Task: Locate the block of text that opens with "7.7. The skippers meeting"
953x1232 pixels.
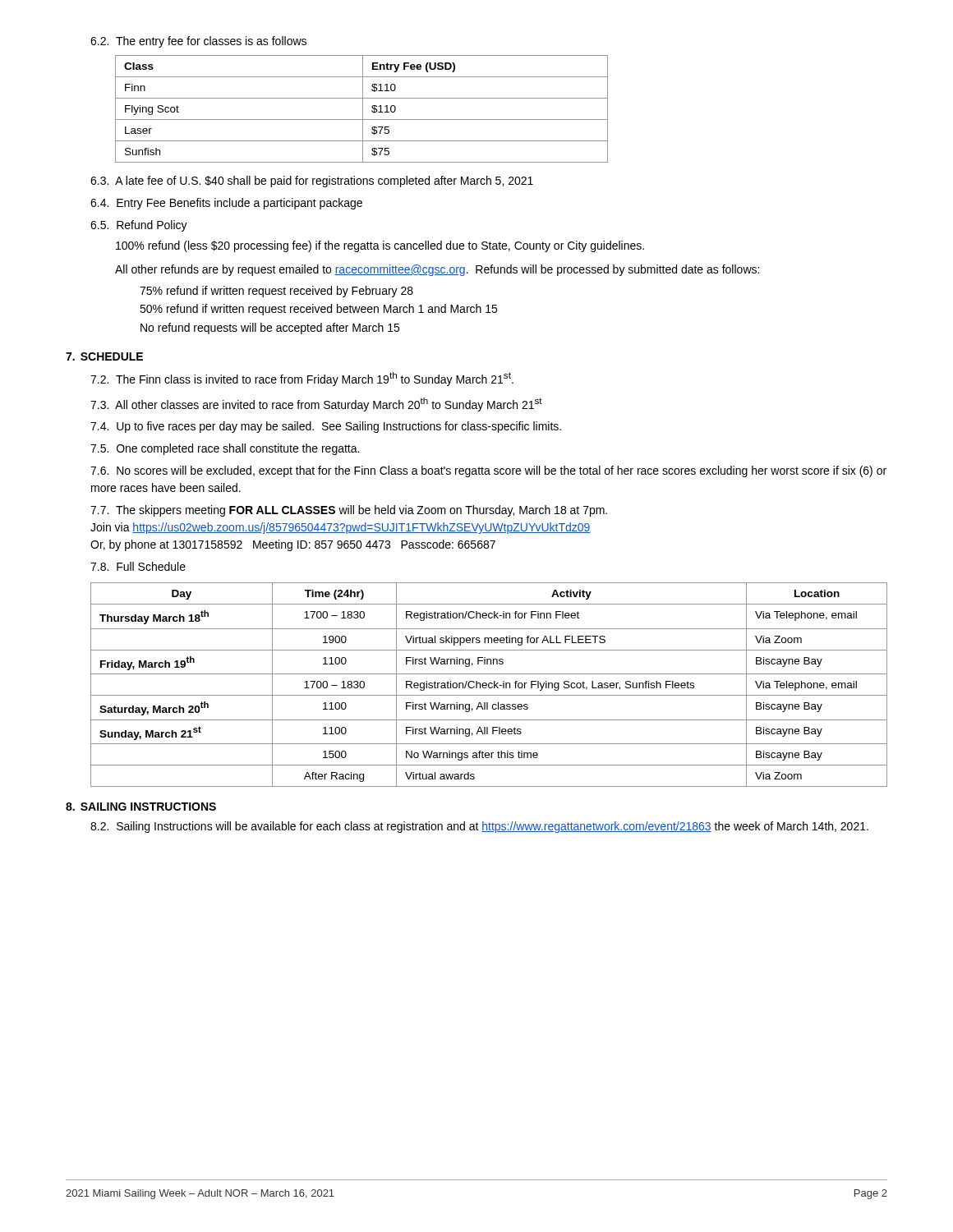Action: tap(349, 528)
